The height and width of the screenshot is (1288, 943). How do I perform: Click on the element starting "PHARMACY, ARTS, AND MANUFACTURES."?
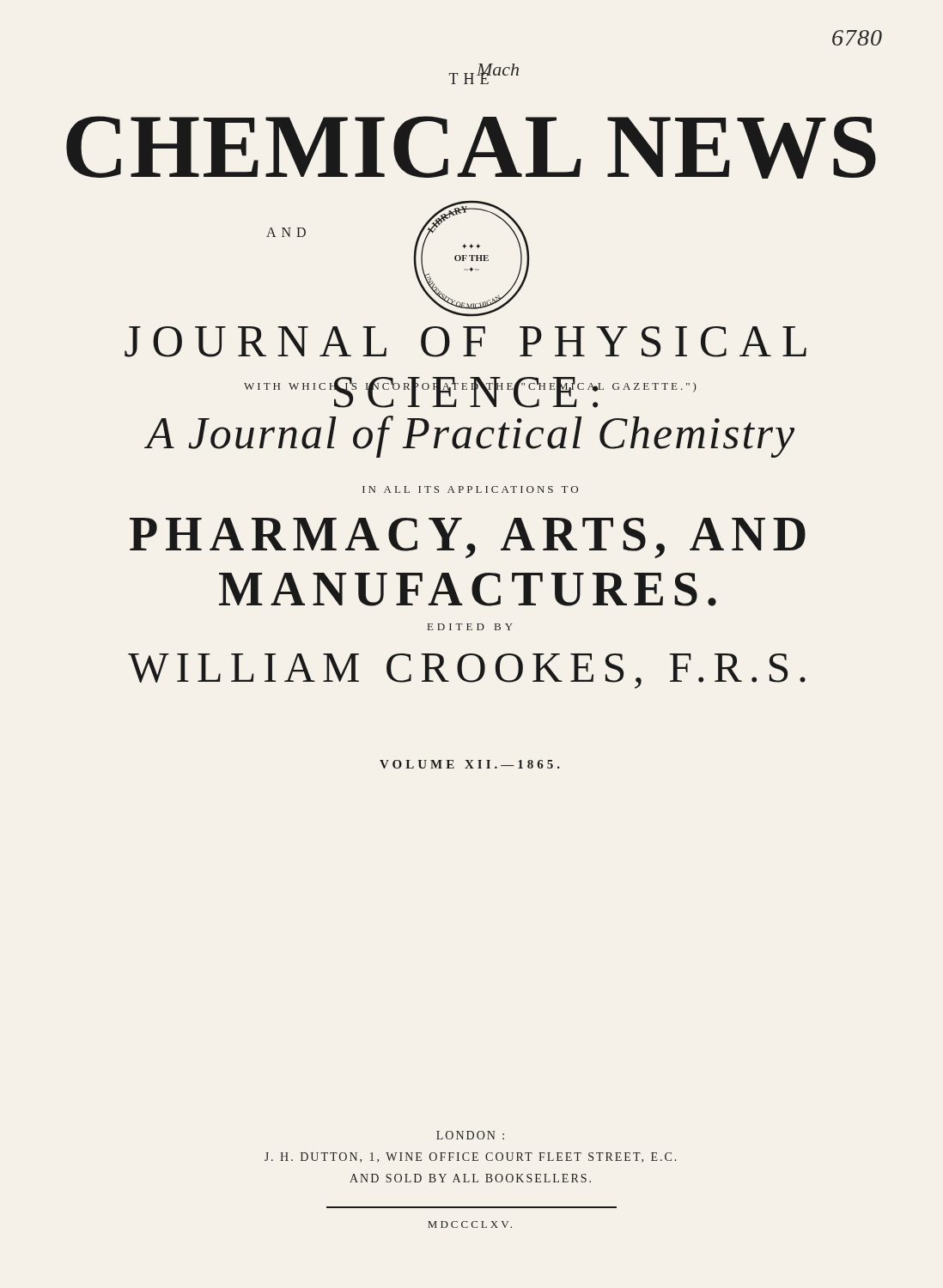click(472, 562)
